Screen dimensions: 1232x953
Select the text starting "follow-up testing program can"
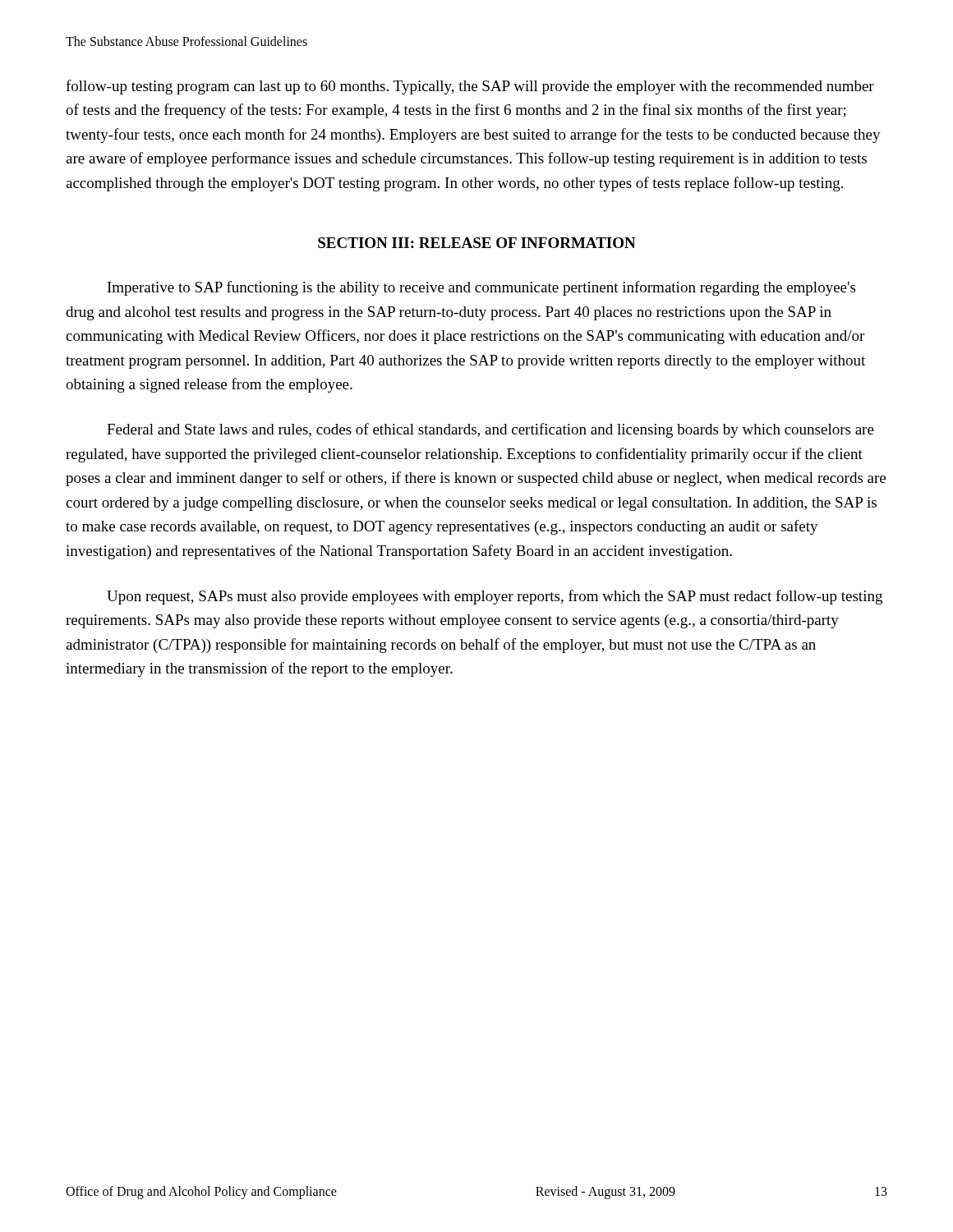point(473,134)
